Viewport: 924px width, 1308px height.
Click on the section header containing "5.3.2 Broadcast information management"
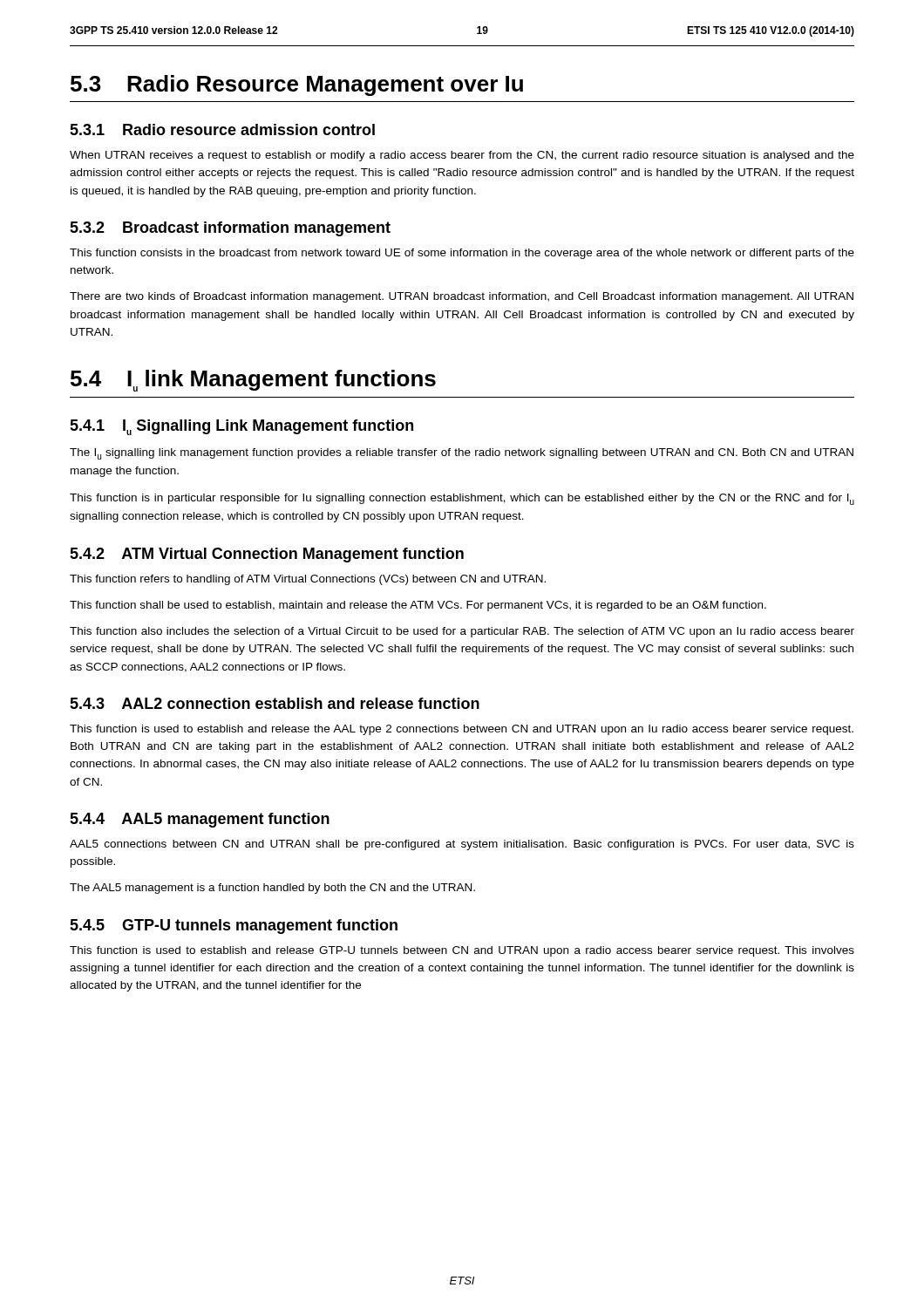(x=230, y=227)
